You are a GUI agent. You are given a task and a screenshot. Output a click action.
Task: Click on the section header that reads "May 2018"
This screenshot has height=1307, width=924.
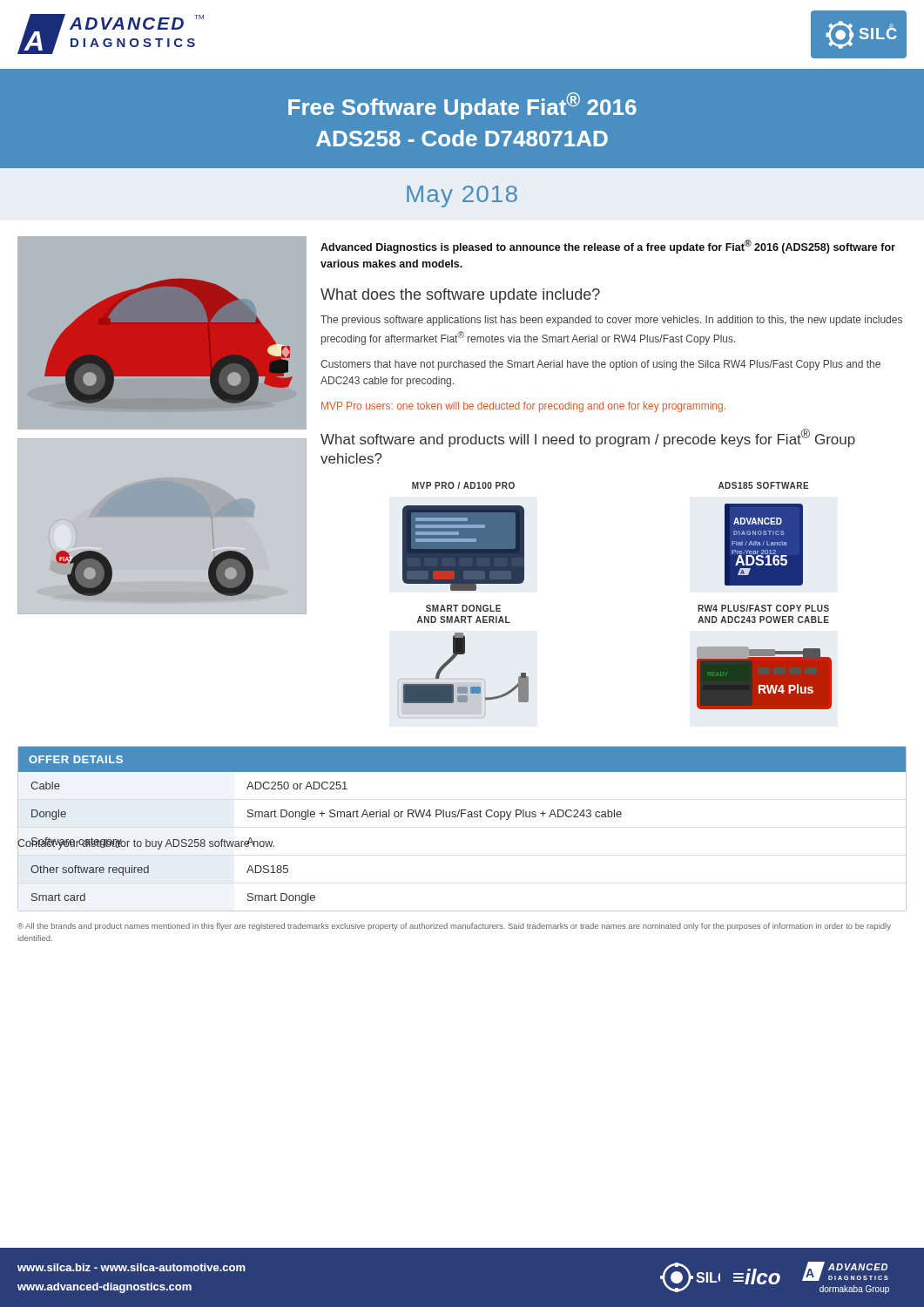tap(462, 195)
